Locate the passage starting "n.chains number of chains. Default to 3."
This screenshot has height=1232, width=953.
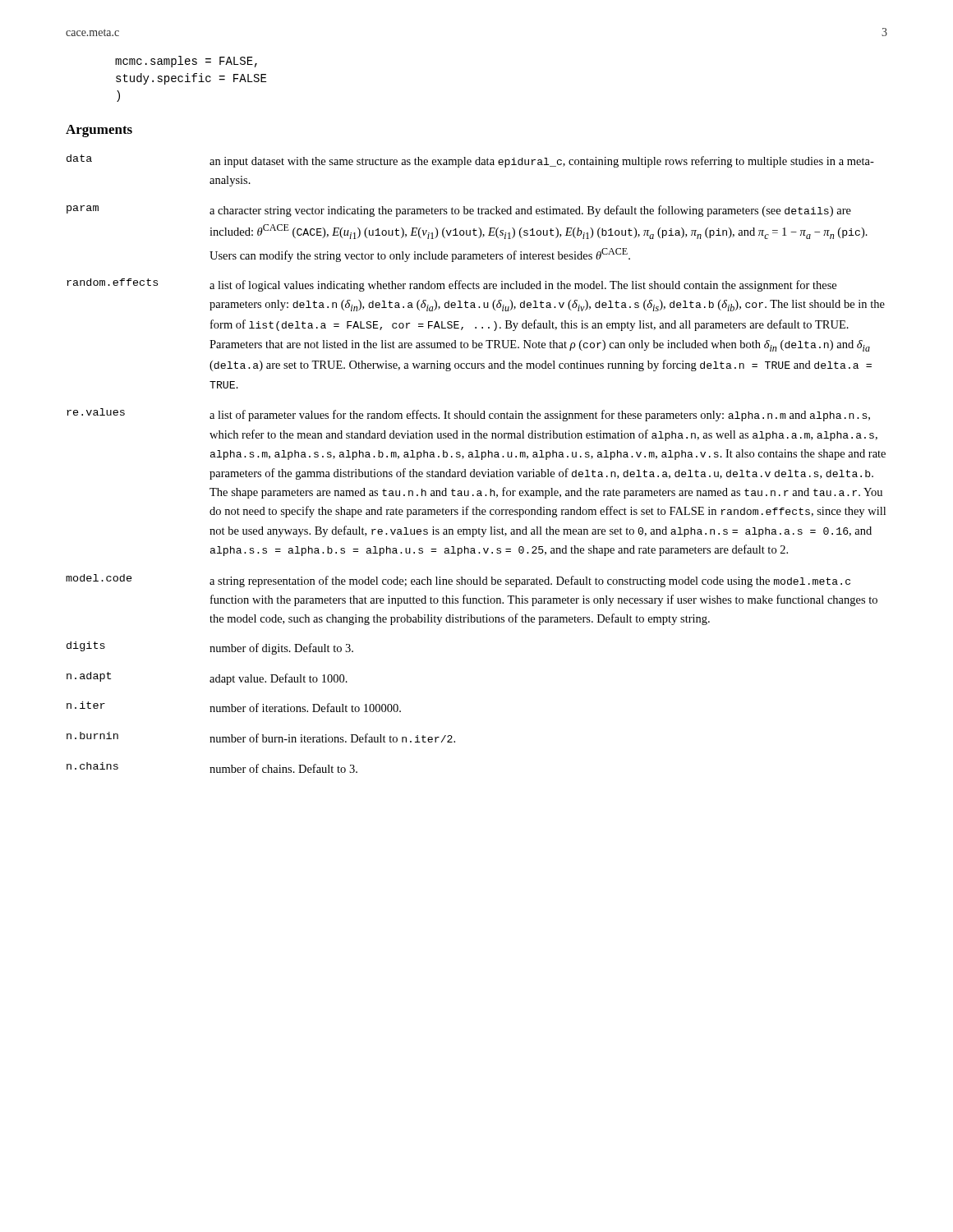(x=212, y=768)
